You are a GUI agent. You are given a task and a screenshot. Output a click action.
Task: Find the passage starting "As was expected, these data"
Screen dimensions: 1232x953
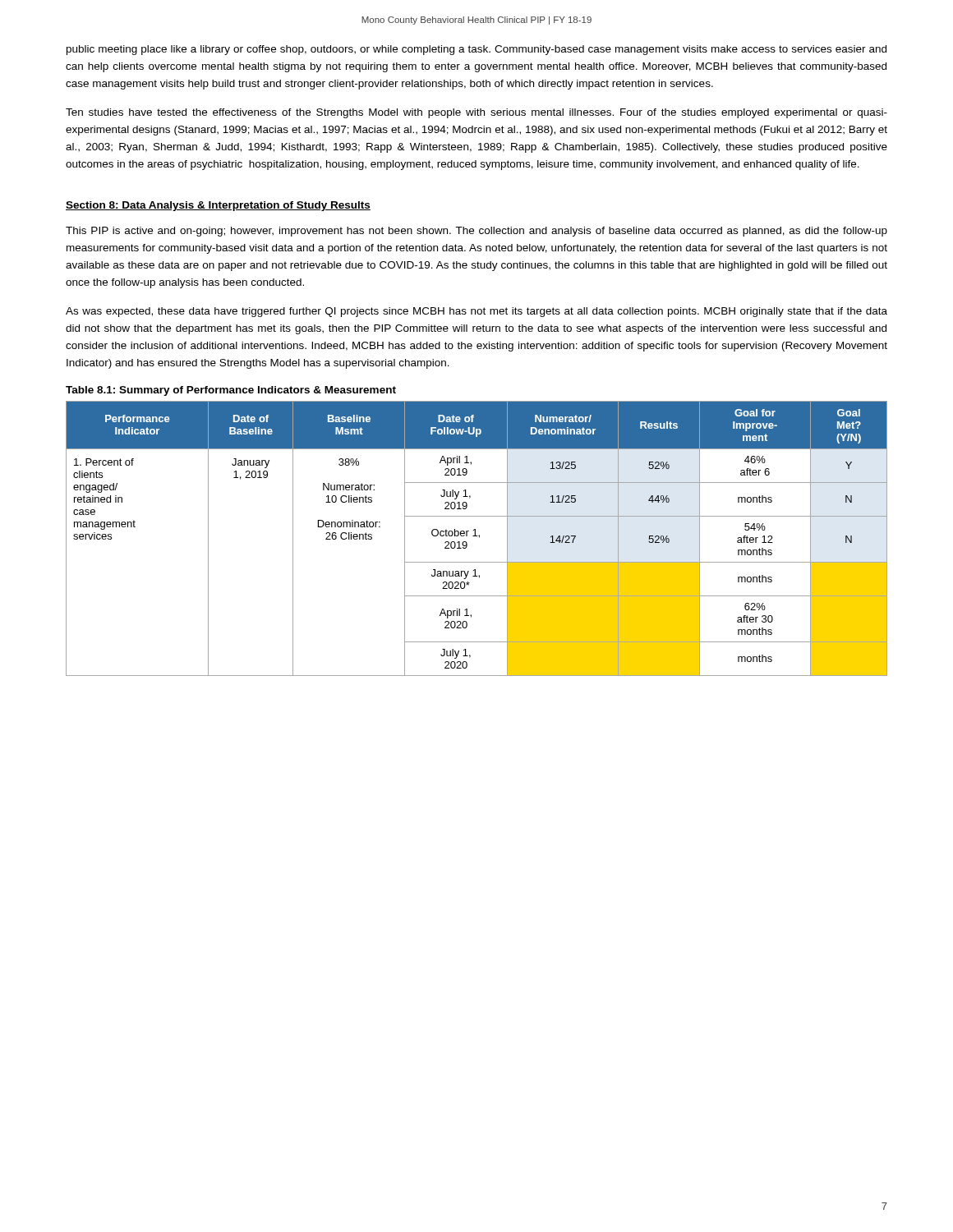476,337
